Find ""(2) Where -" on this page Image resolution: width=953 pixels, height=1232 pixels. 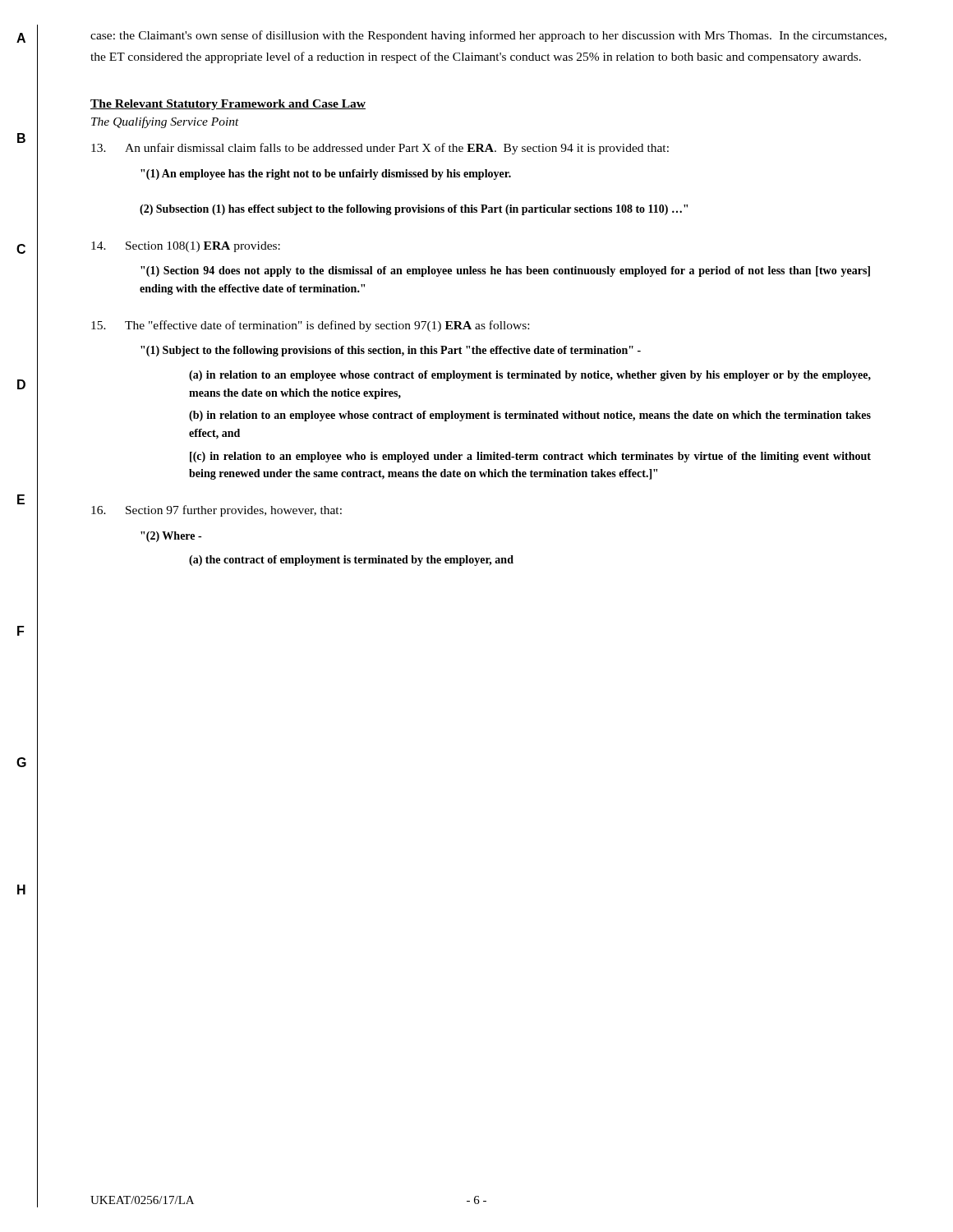click(x=171, y=536)
